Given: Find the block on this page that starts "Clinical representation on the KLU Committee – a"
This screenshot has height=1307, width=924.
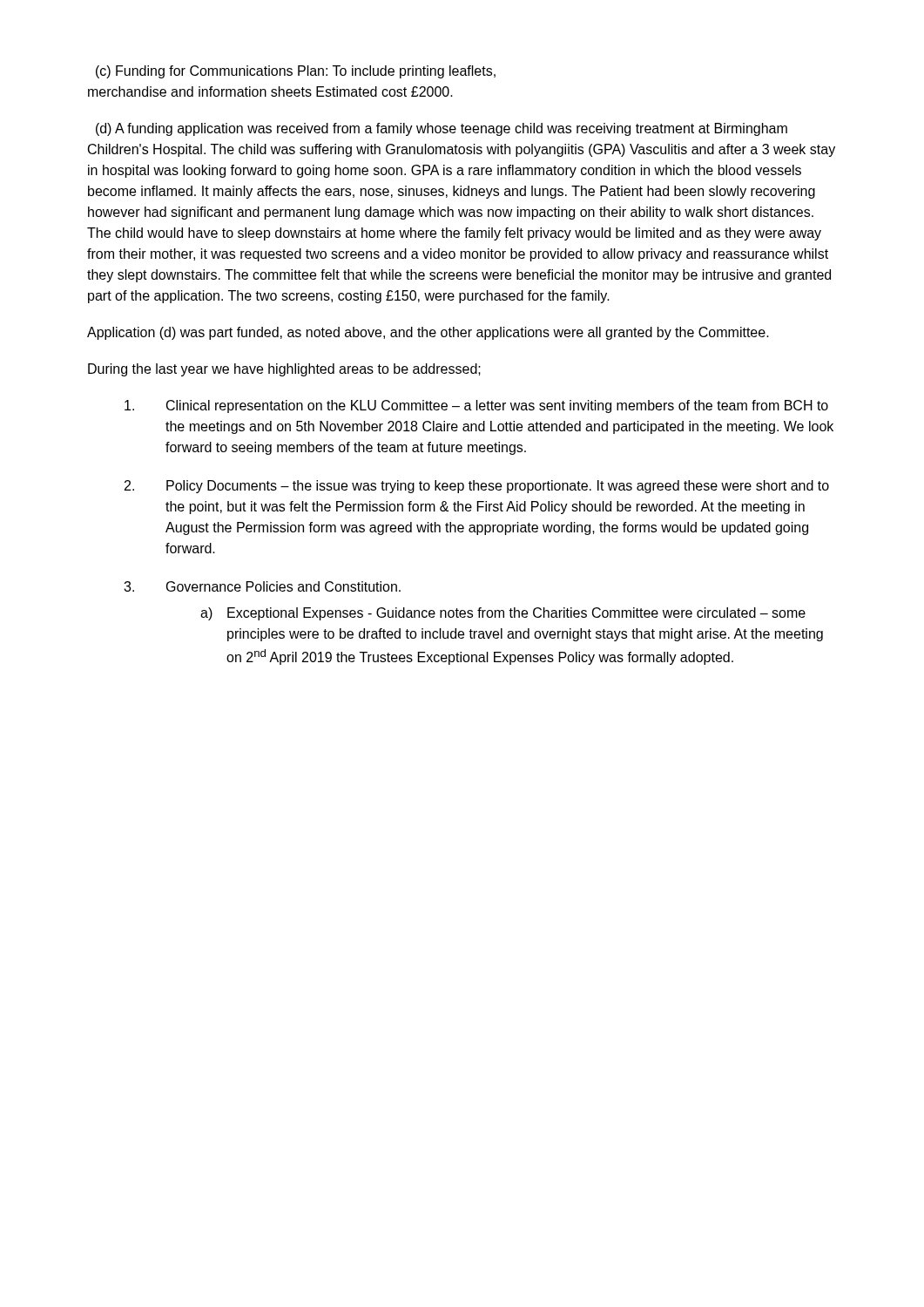Looking at the screenshot, I should (475, 427).
